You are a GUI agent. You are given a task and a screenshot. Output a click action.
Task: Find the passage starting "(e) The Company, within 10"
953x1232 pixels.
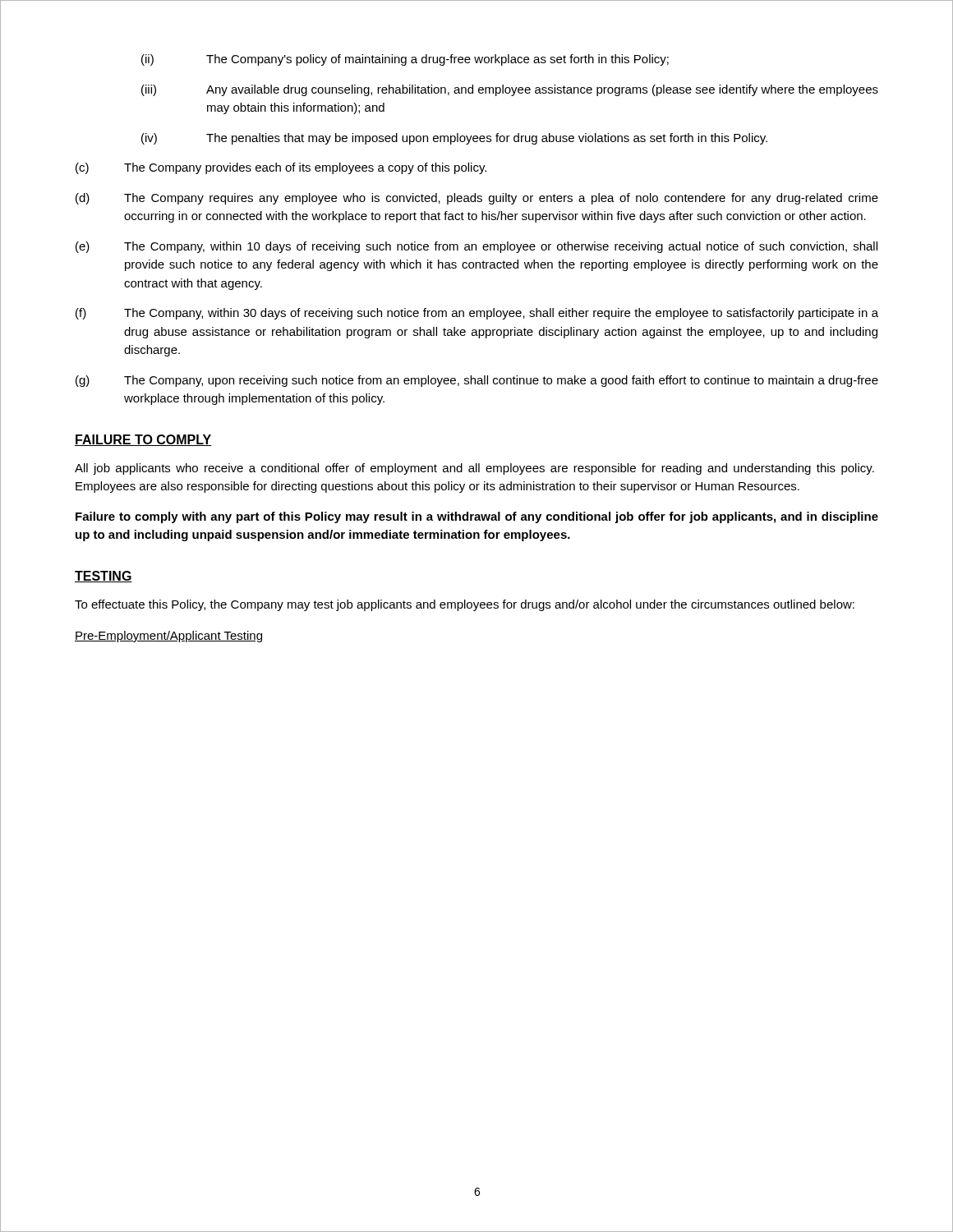476,265
